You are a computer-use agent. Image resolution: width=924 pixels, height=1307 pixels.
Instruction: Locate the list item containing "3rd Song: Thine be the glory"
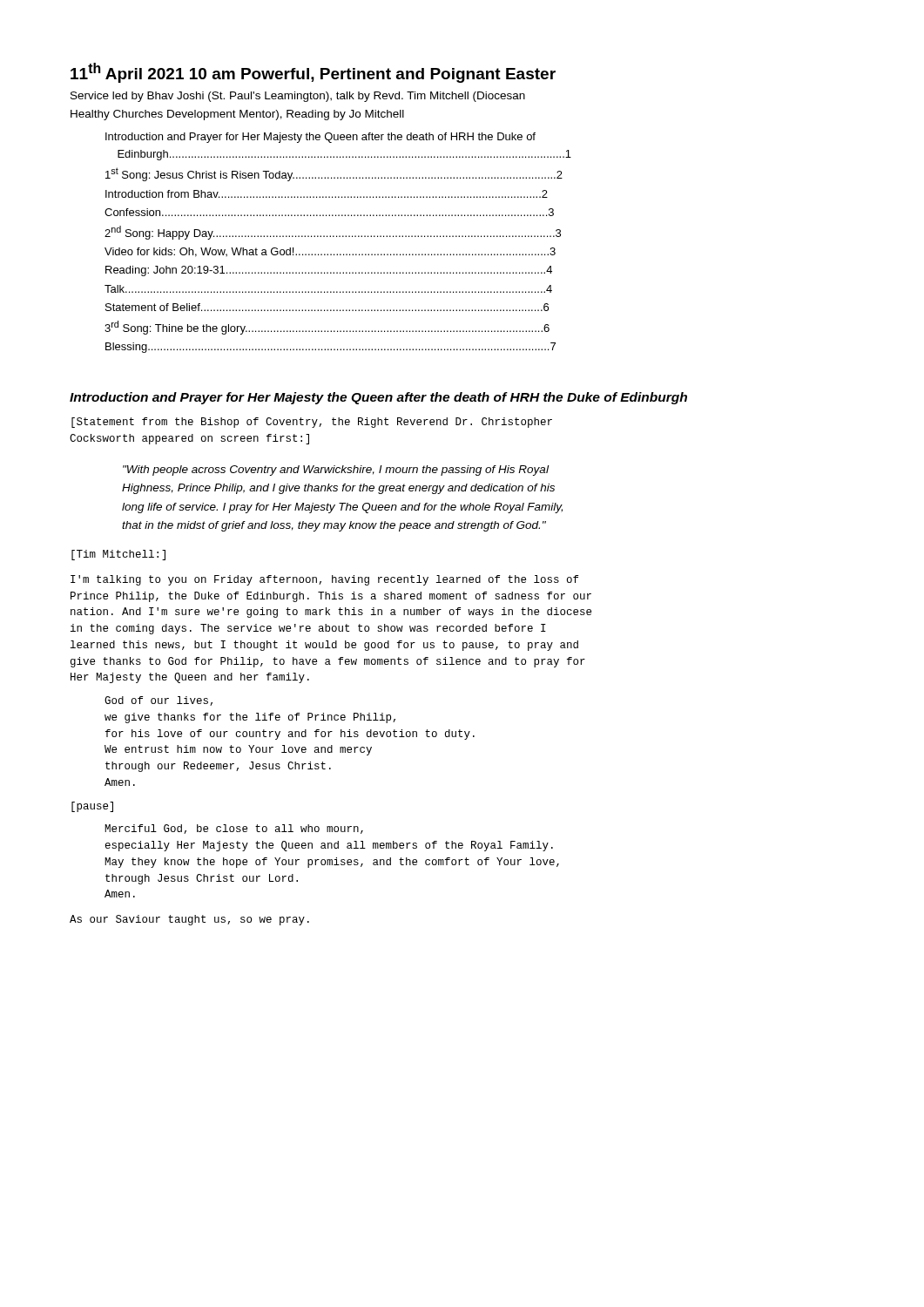coord(327,327)
